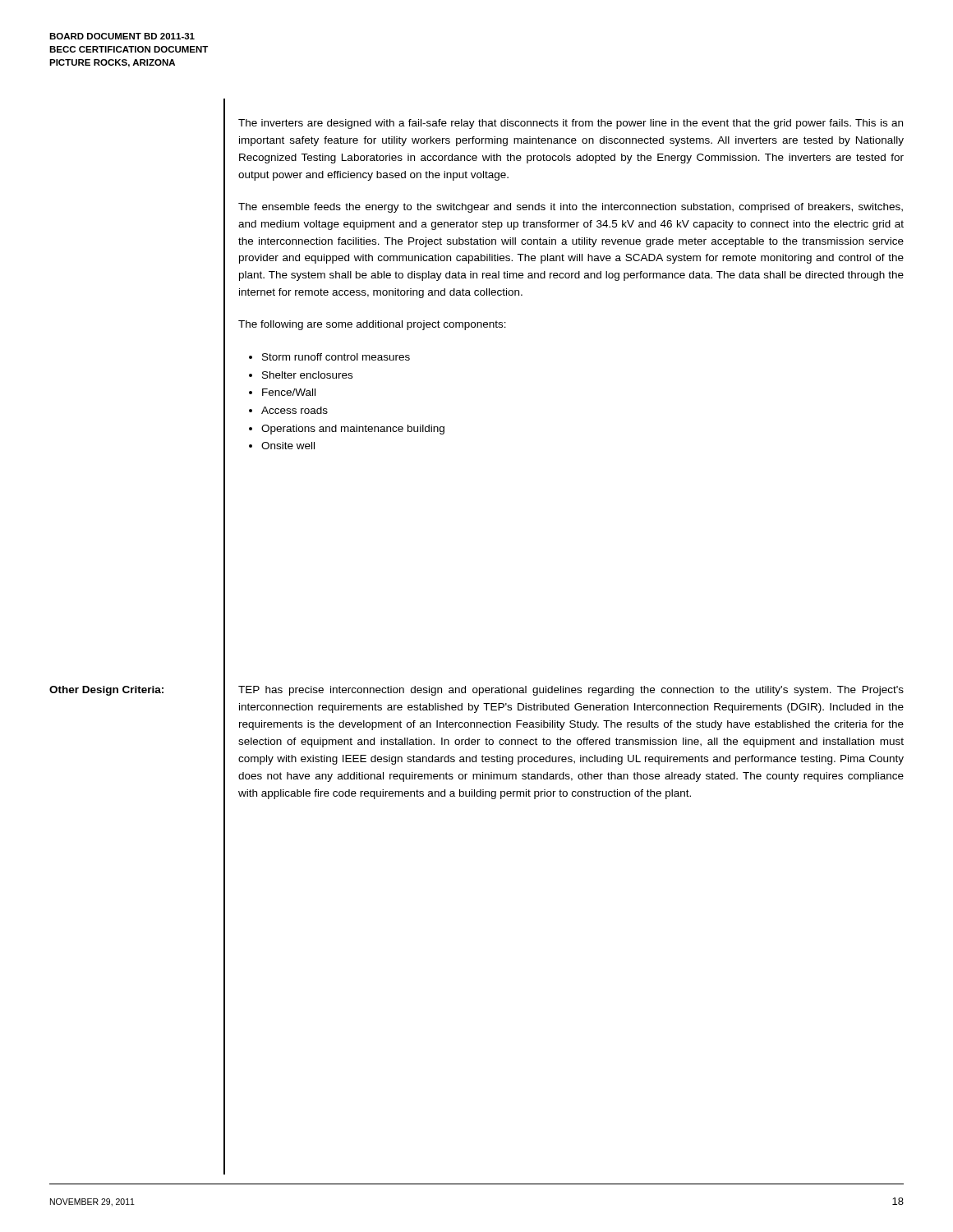This screenshot has height=1232, width=953.
Task: Select the text block that reads "The following are"
Action: (x=372, y=325)
